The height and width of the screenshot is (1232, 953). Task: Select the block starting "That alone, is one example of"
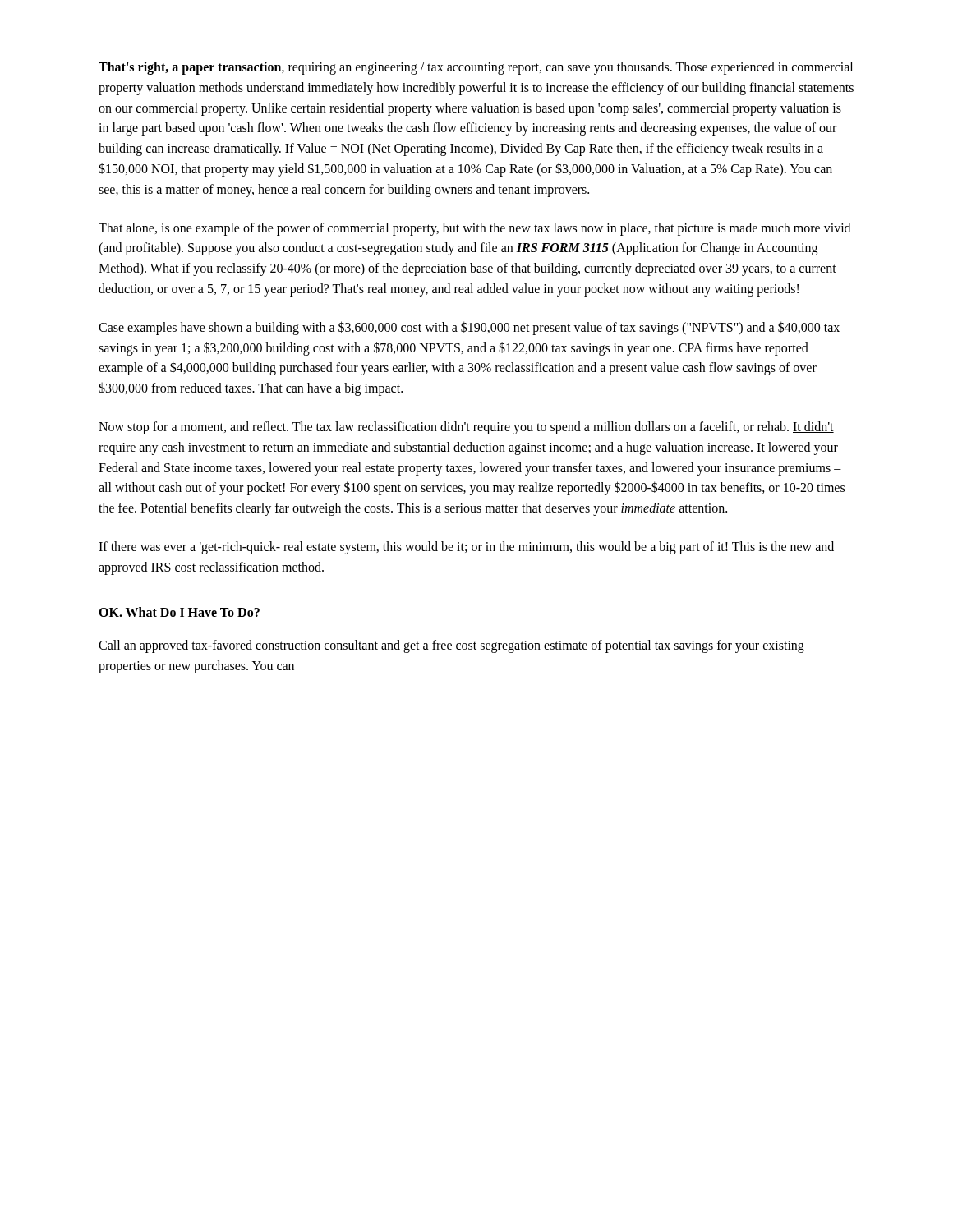475,258
